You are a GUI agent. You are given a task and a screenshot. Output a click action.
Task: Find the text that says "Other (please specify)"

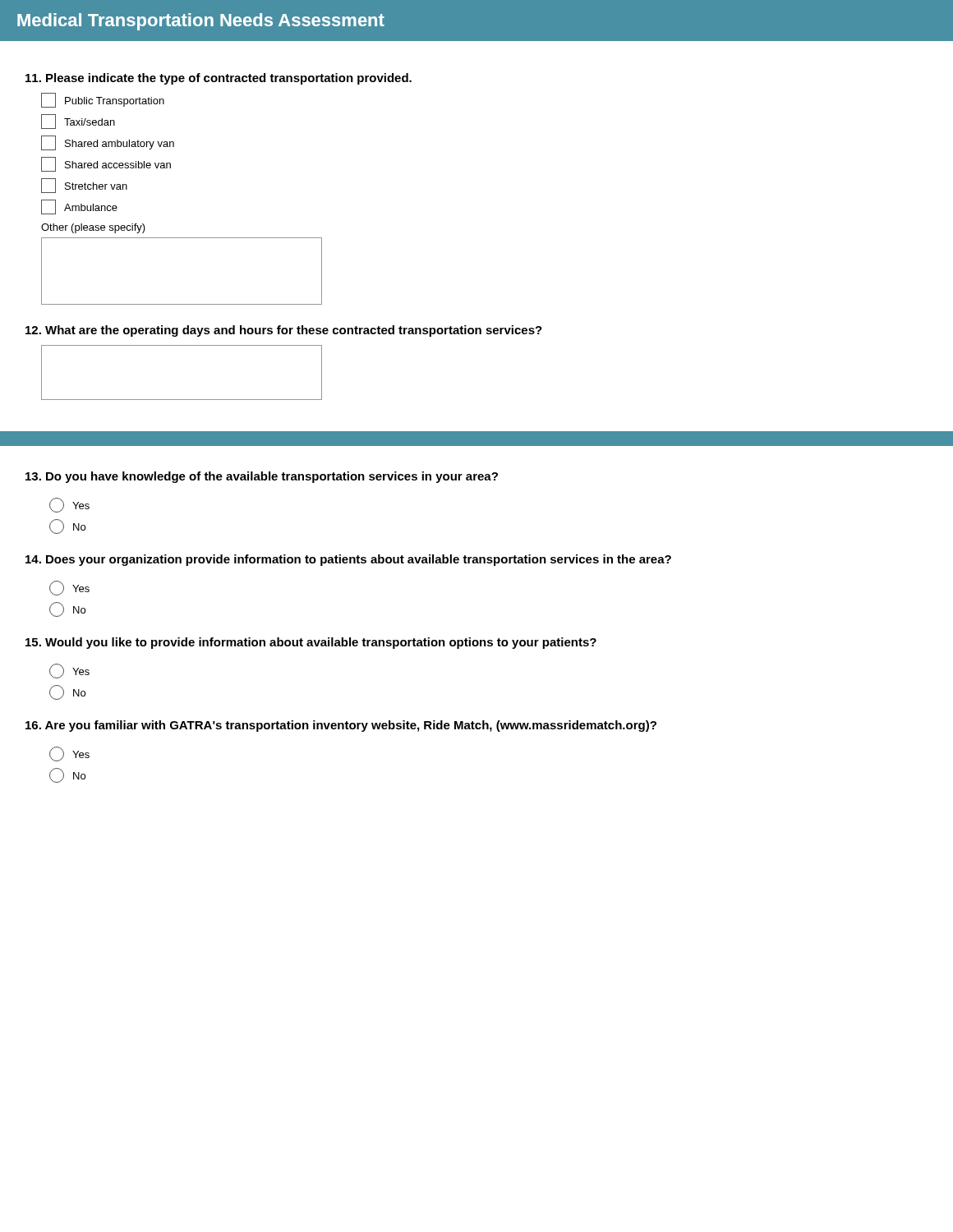[93, 227]
